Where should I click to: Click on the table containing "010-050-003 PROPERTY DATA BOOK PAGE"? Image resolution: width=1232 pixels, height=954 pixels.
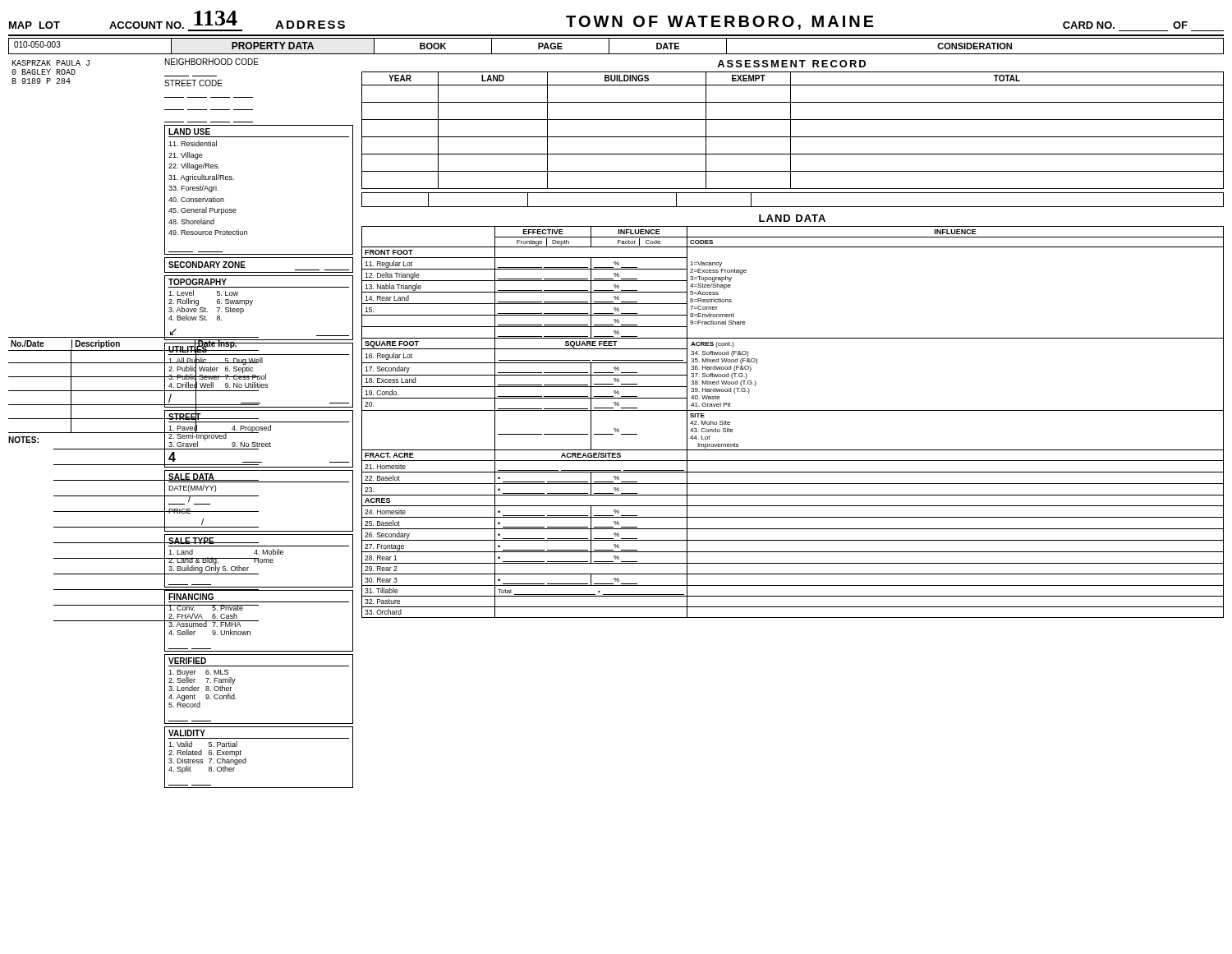pos(616,46)
